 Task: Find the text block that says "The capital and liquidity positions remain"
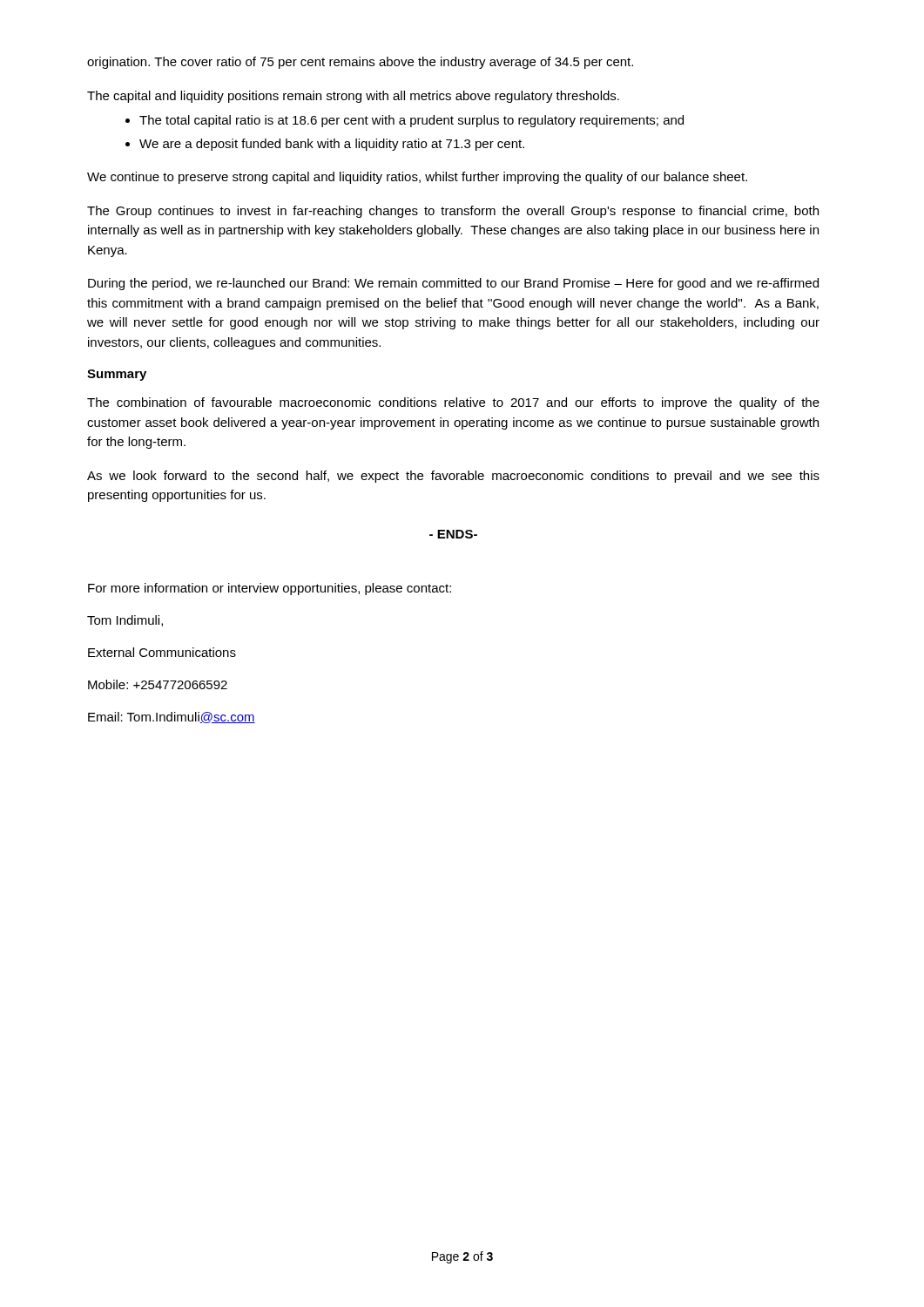coord(354,95)
